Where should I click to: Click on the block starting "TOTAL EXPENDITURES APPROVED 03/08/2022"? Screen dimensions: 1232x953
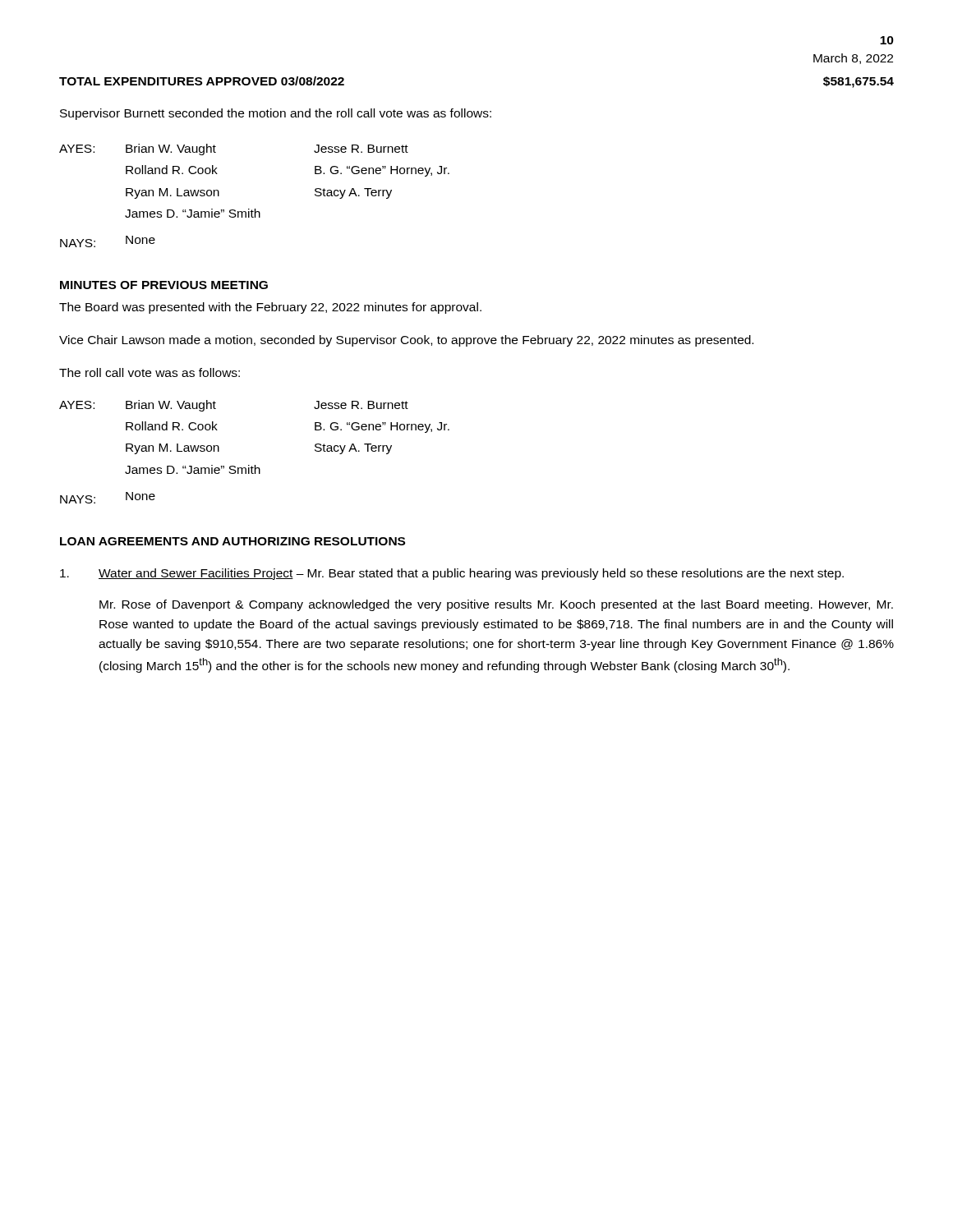198,82
